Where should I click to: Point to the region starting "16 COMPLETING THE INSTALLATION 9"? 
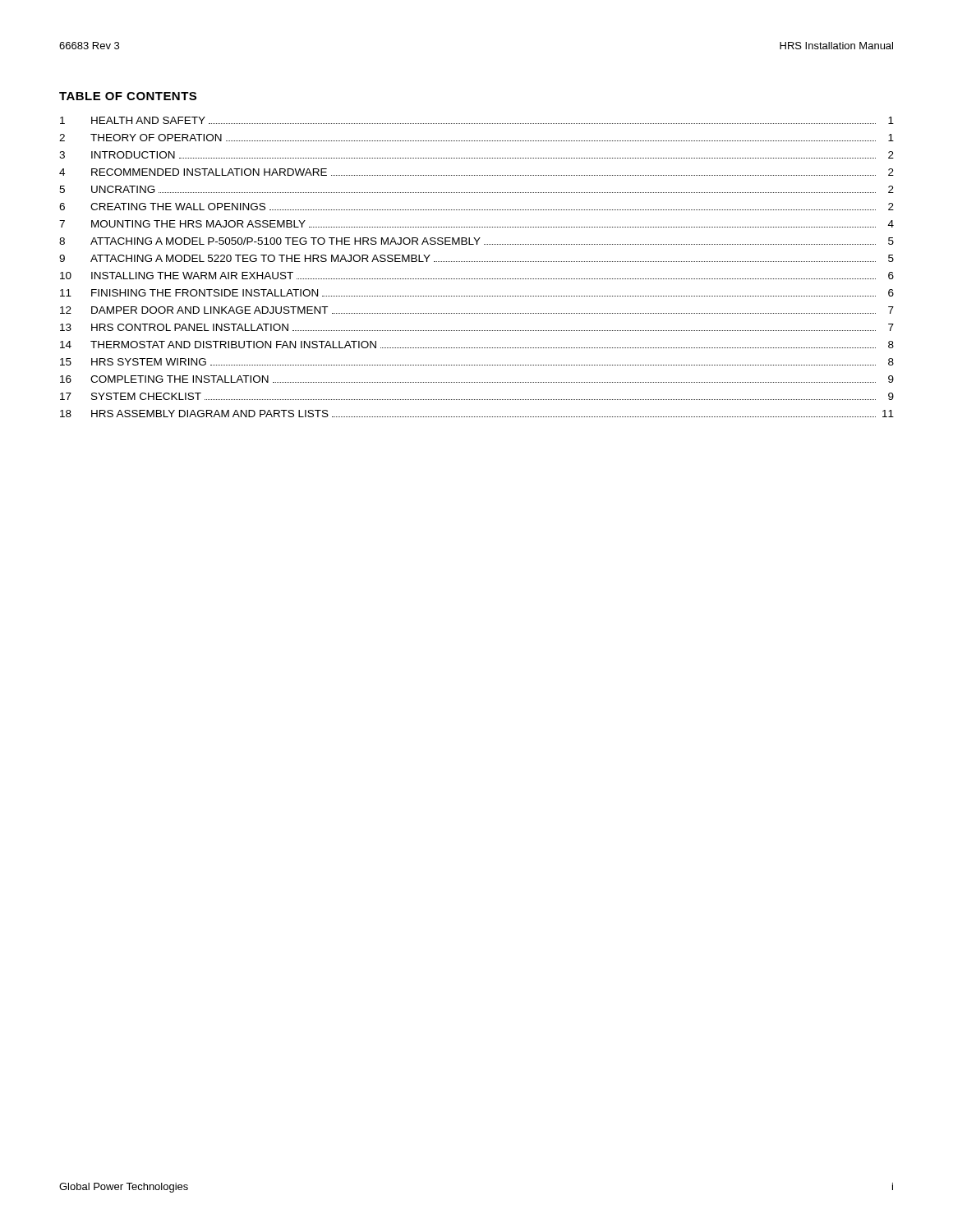pyautogui.click(x=476, y=379)
